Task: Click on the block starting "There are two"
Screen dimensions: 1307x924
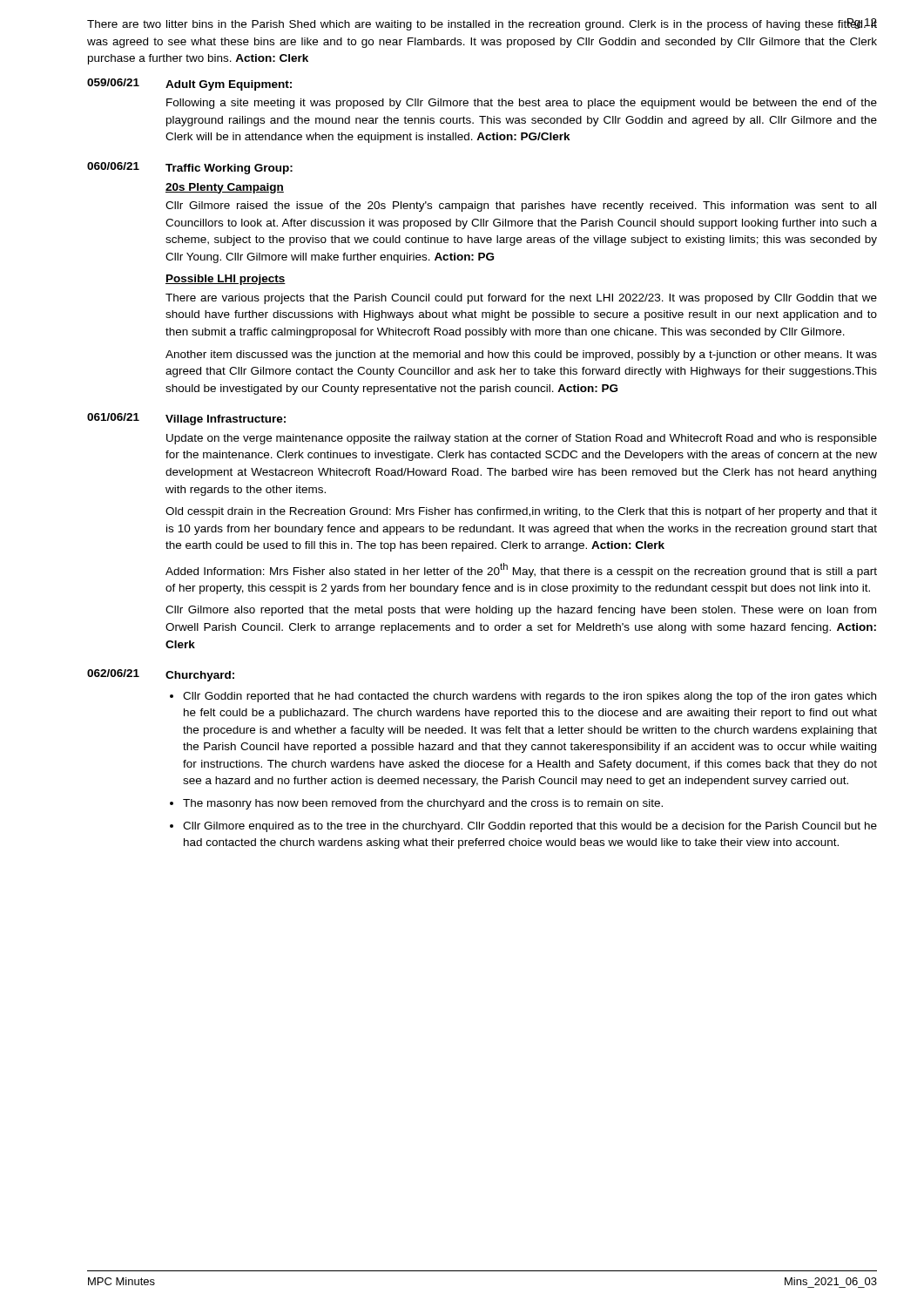Action: pyautogui.click(x=482, y=41)
